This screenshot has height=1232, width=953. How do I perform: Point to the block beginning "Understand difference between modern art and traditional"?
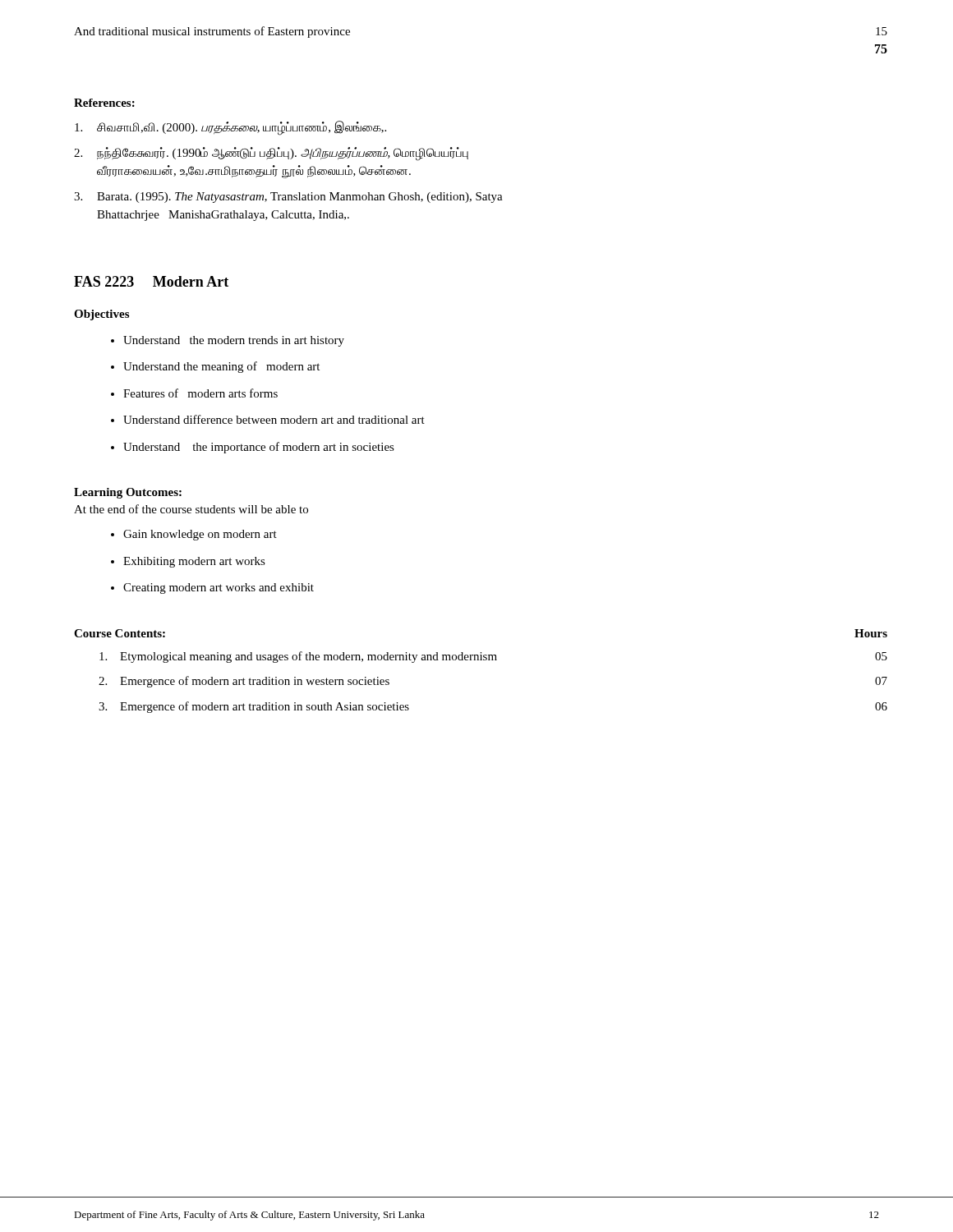click(274, 420)
